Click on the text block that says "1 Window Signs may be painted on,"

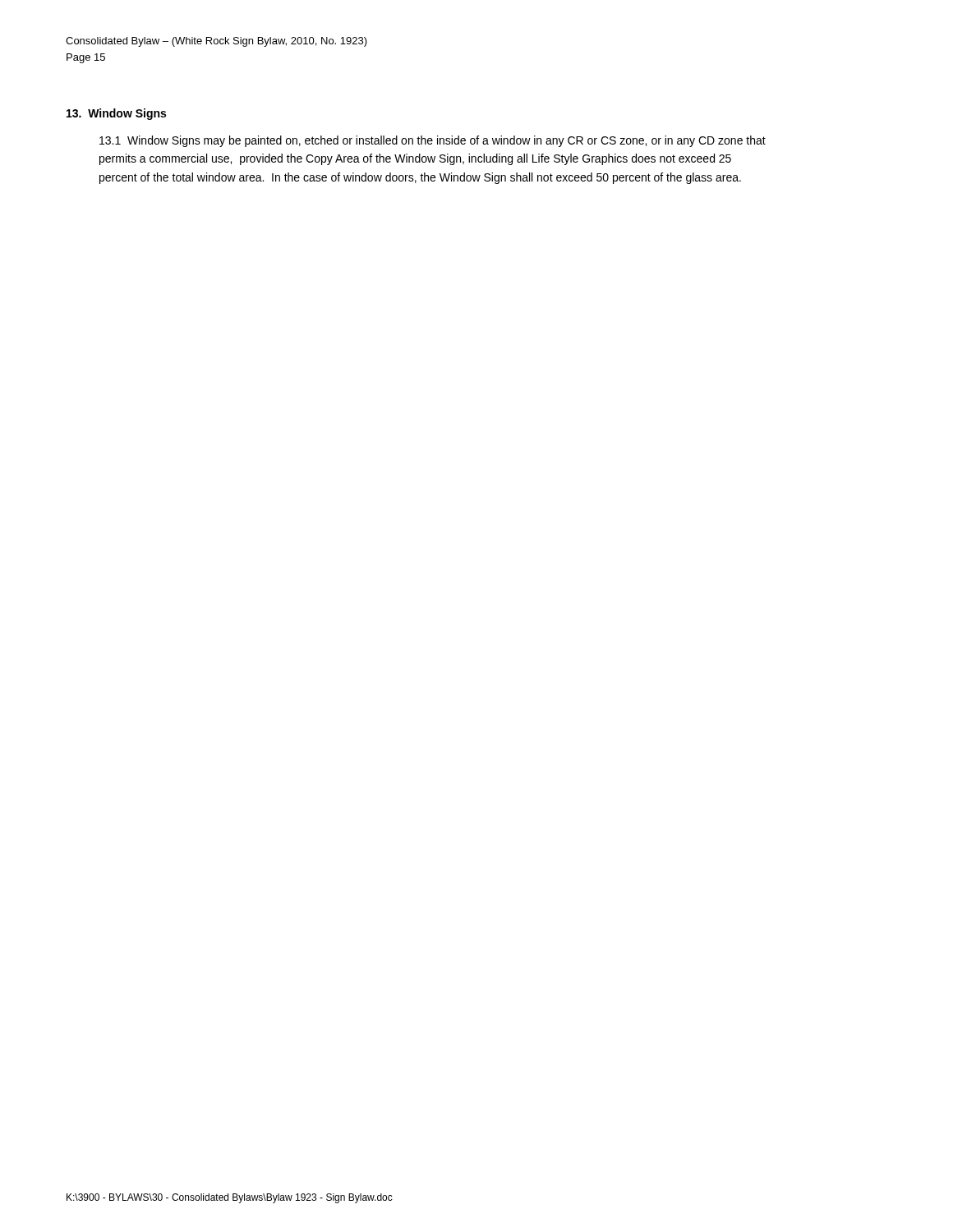click(x=432, y=159)
